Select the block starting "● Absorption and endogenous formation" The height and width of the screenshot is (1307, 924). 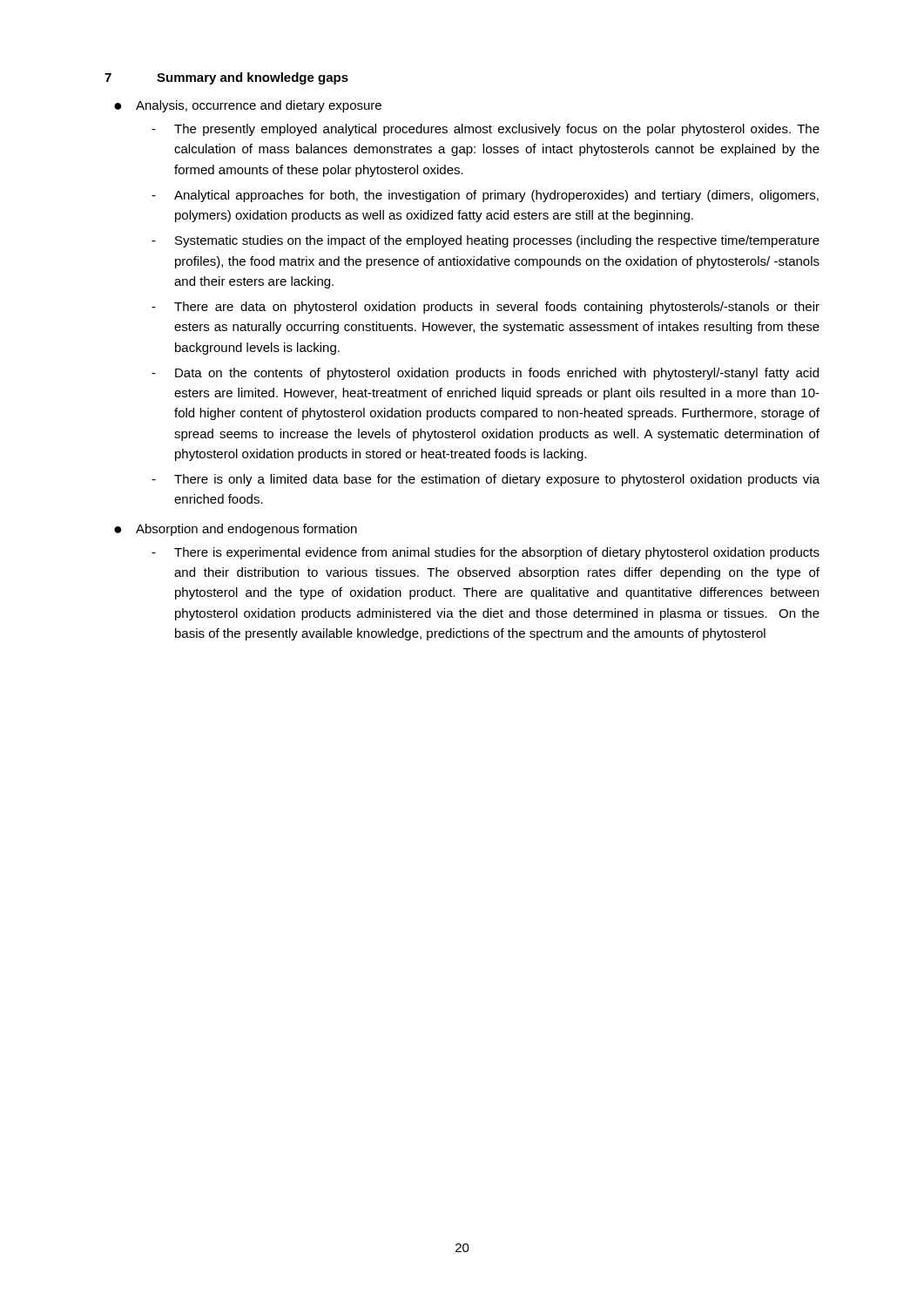[235, 529]
